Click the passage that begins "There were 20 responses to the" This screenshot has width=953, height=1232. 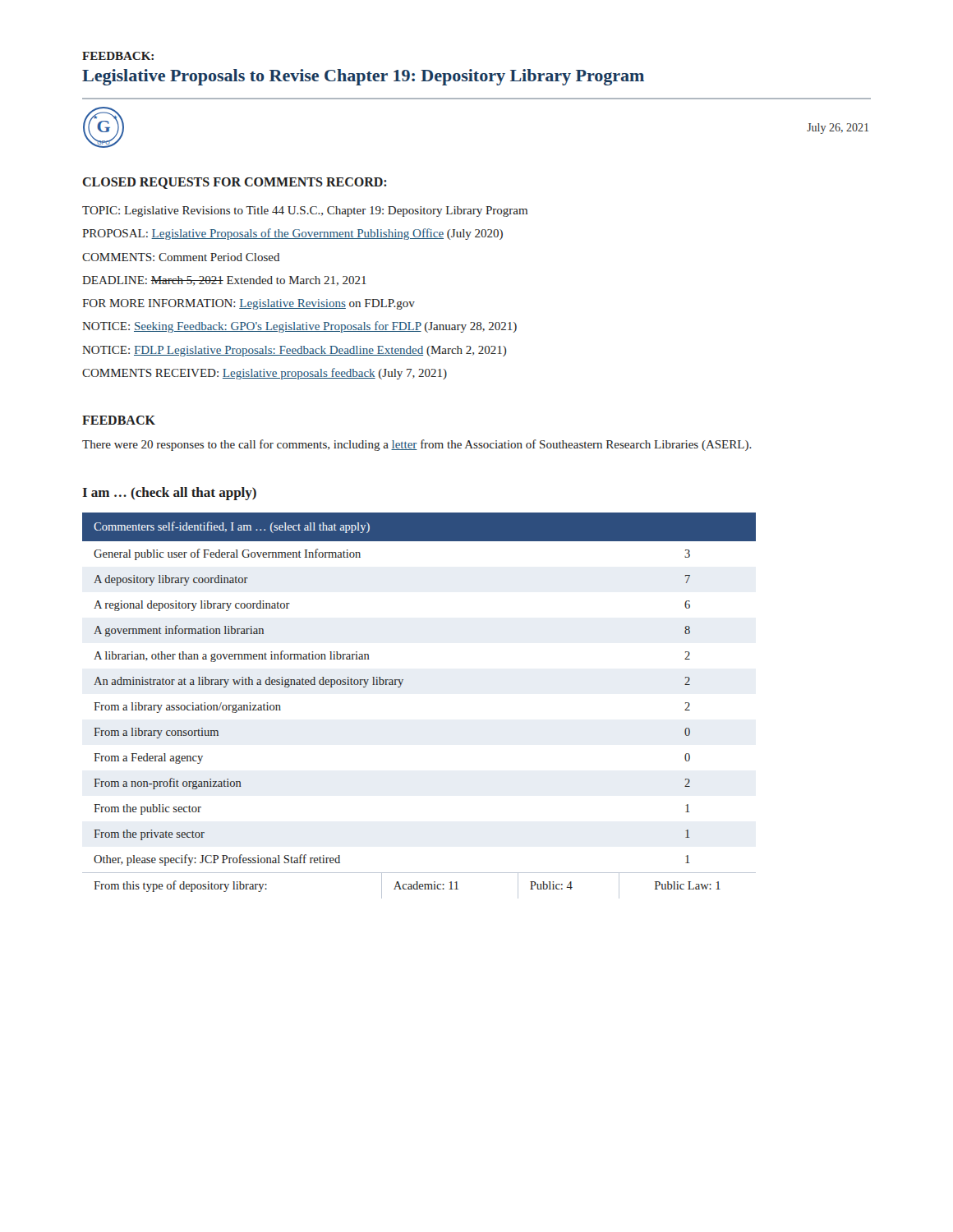coord(417,444)
